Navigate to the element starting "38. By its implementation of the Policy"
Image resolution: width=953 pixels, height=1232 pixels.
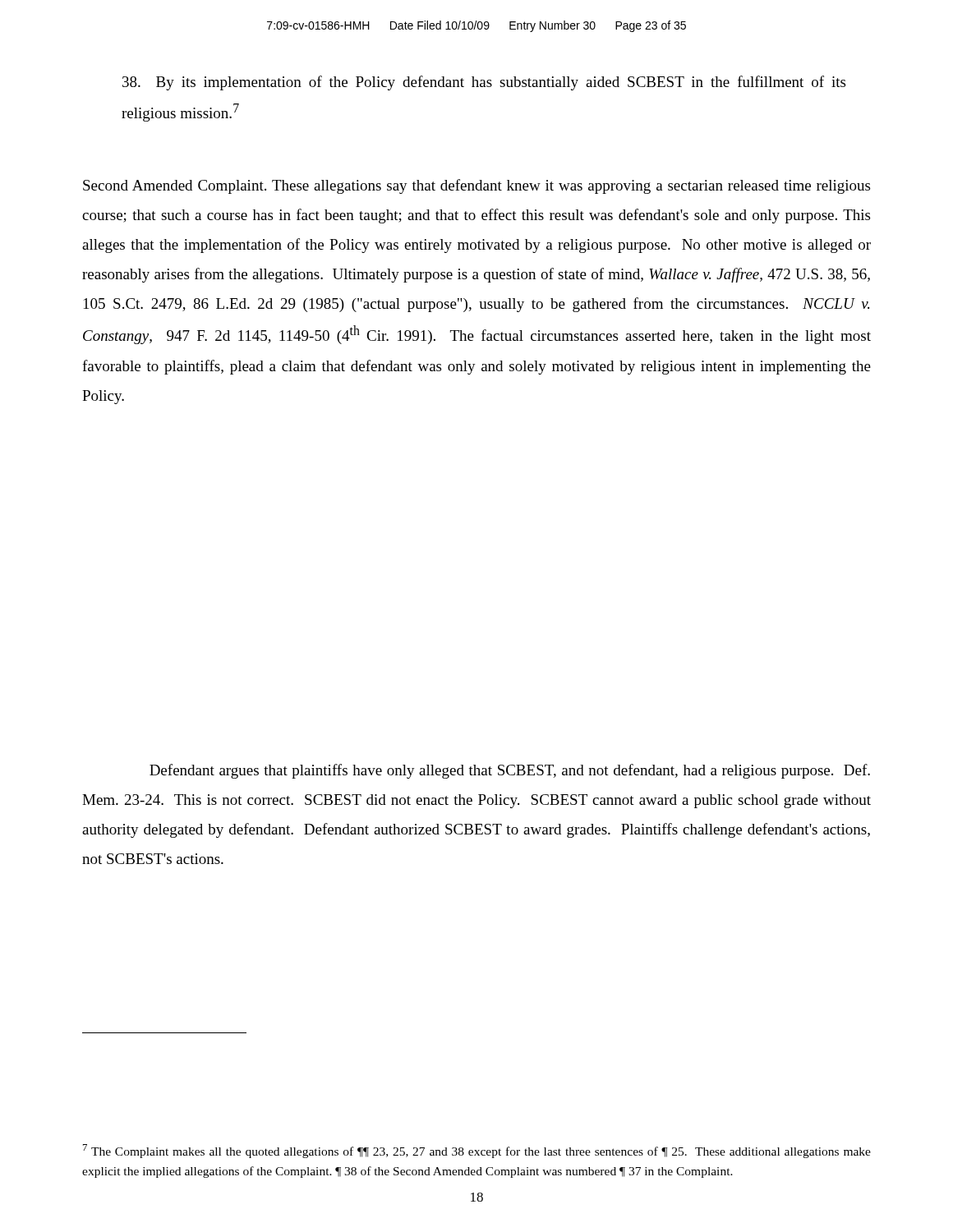484,98
